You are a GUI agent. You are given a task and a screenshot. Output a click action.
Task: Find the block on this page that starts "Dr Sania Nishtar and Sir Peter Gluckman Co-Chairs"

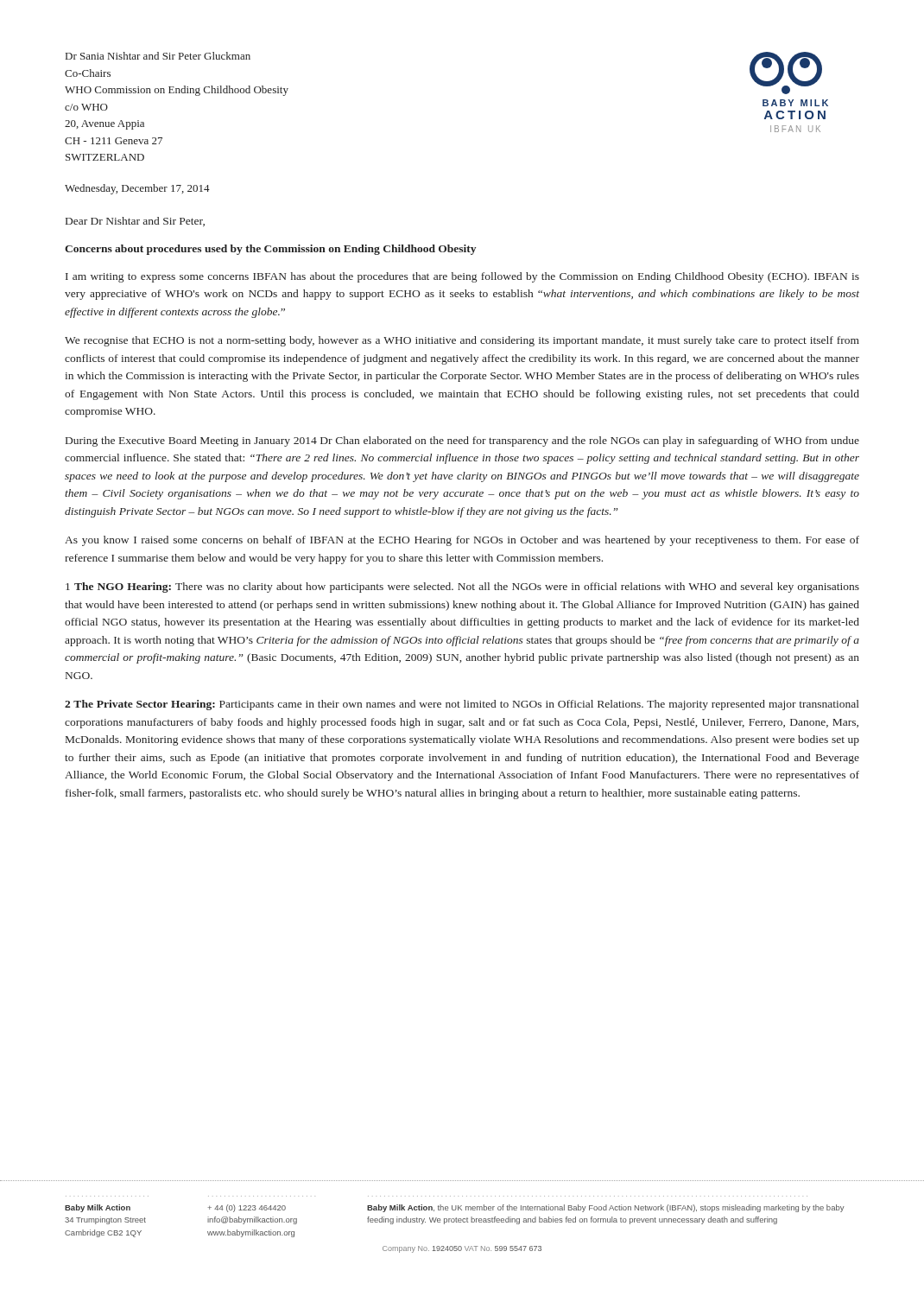158,56
